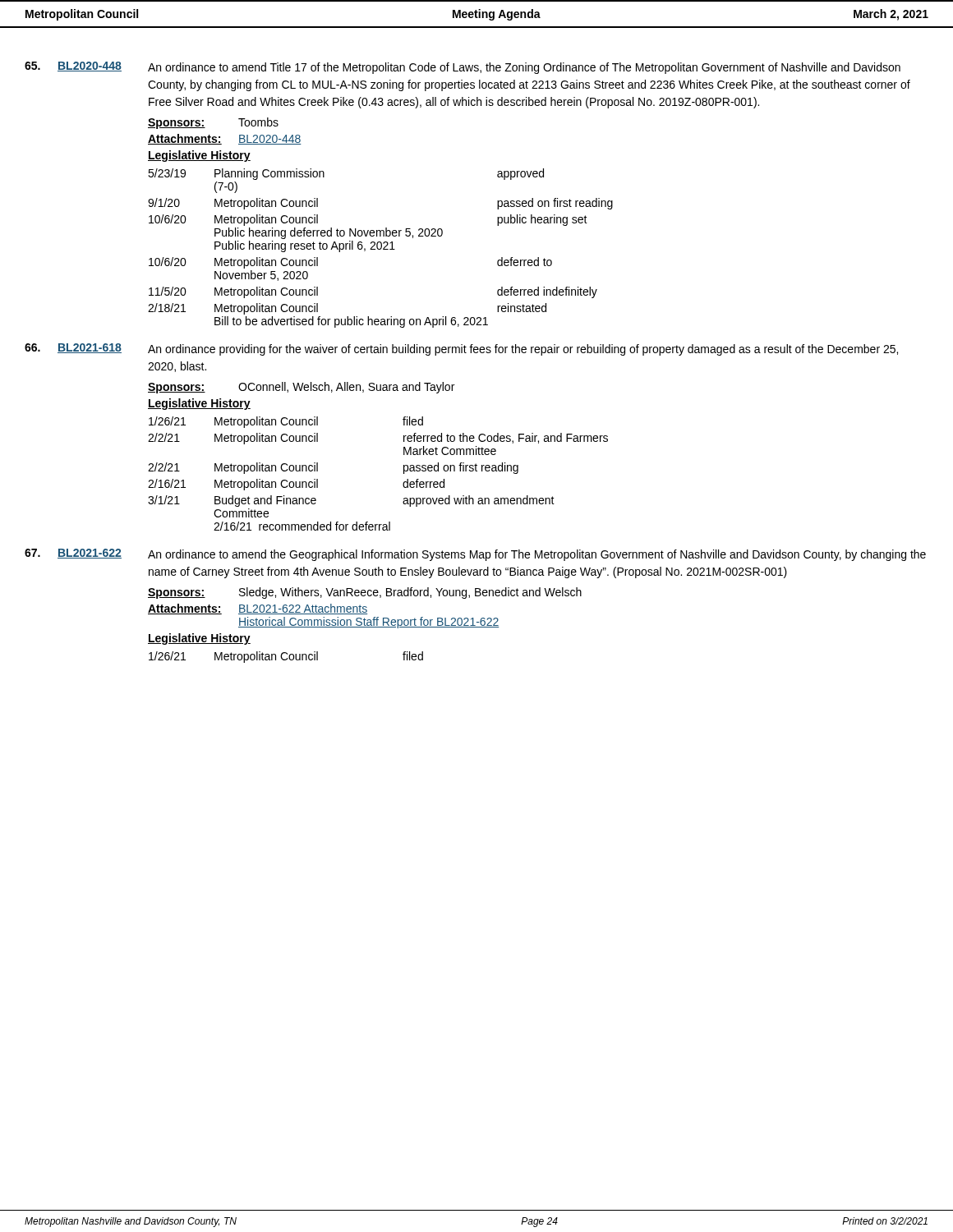This screenshot has width=953, height=1232.
Task: Click the passage that begins "An ordinance providing for the waiver of"
Action: (x=523, y=358)
